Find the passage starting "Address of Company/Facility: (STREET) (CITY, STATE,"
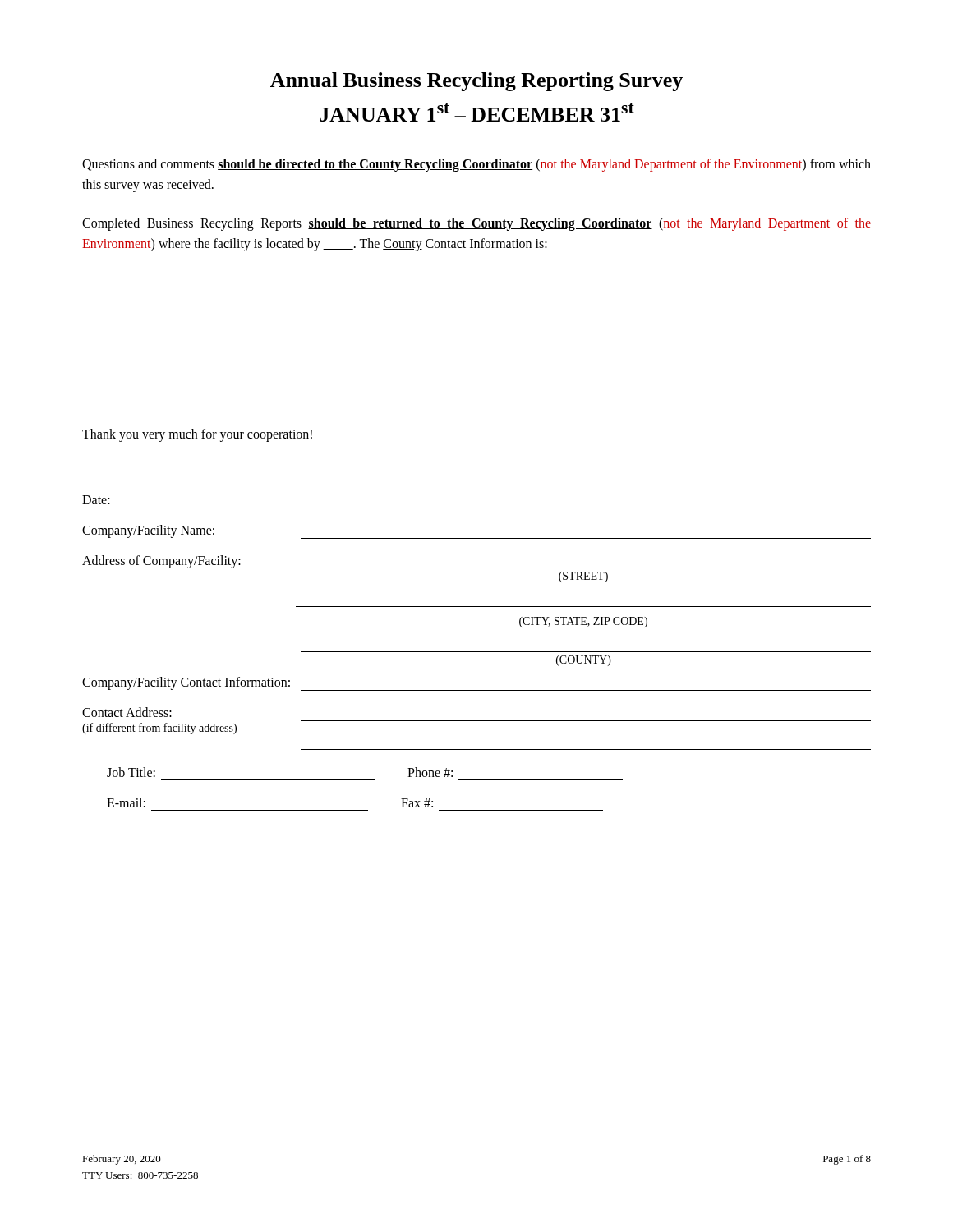 tap(476, 610)
